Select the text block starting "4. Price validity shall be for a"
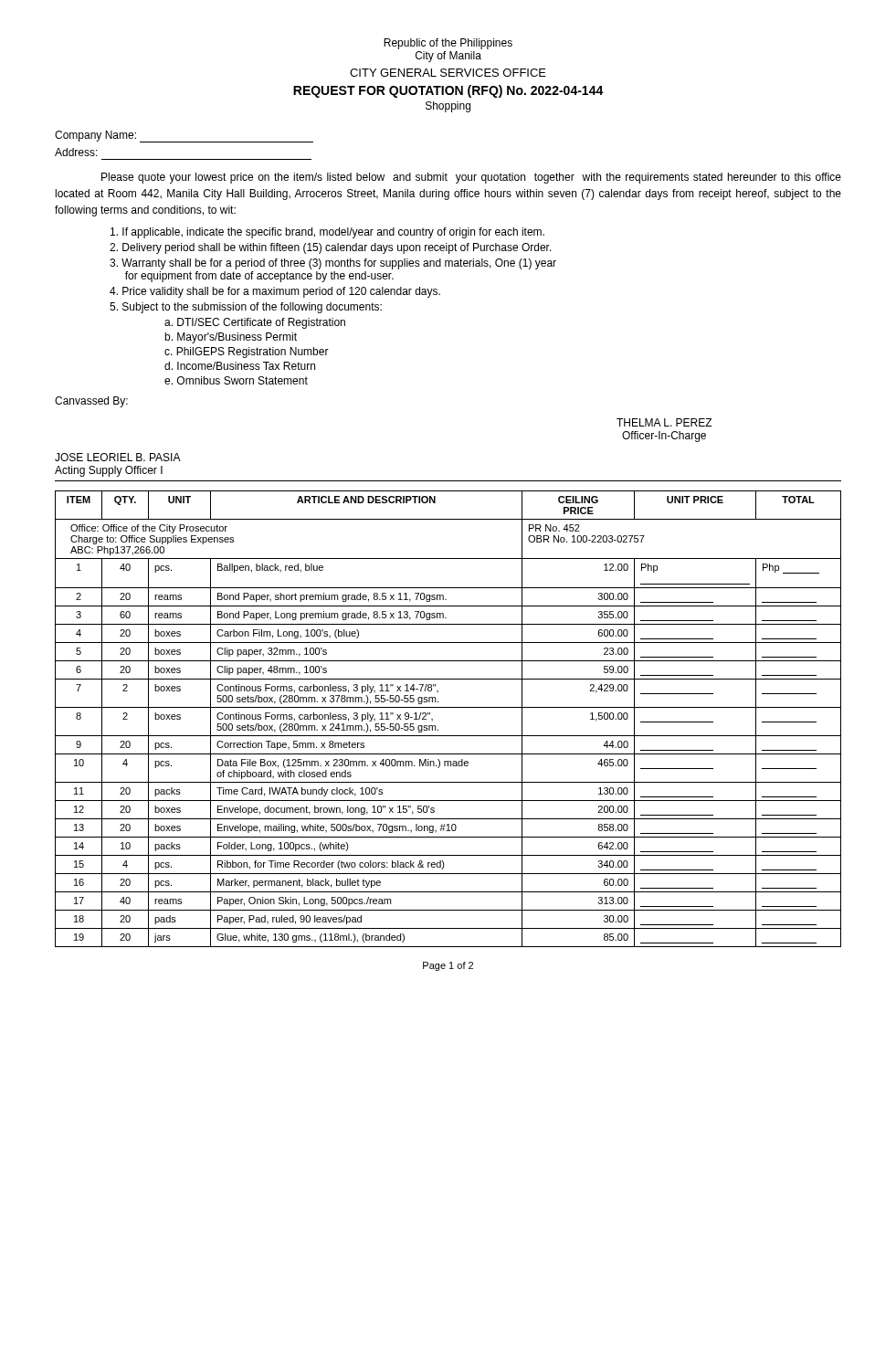 pyautogui.click(x=275, y=291)
